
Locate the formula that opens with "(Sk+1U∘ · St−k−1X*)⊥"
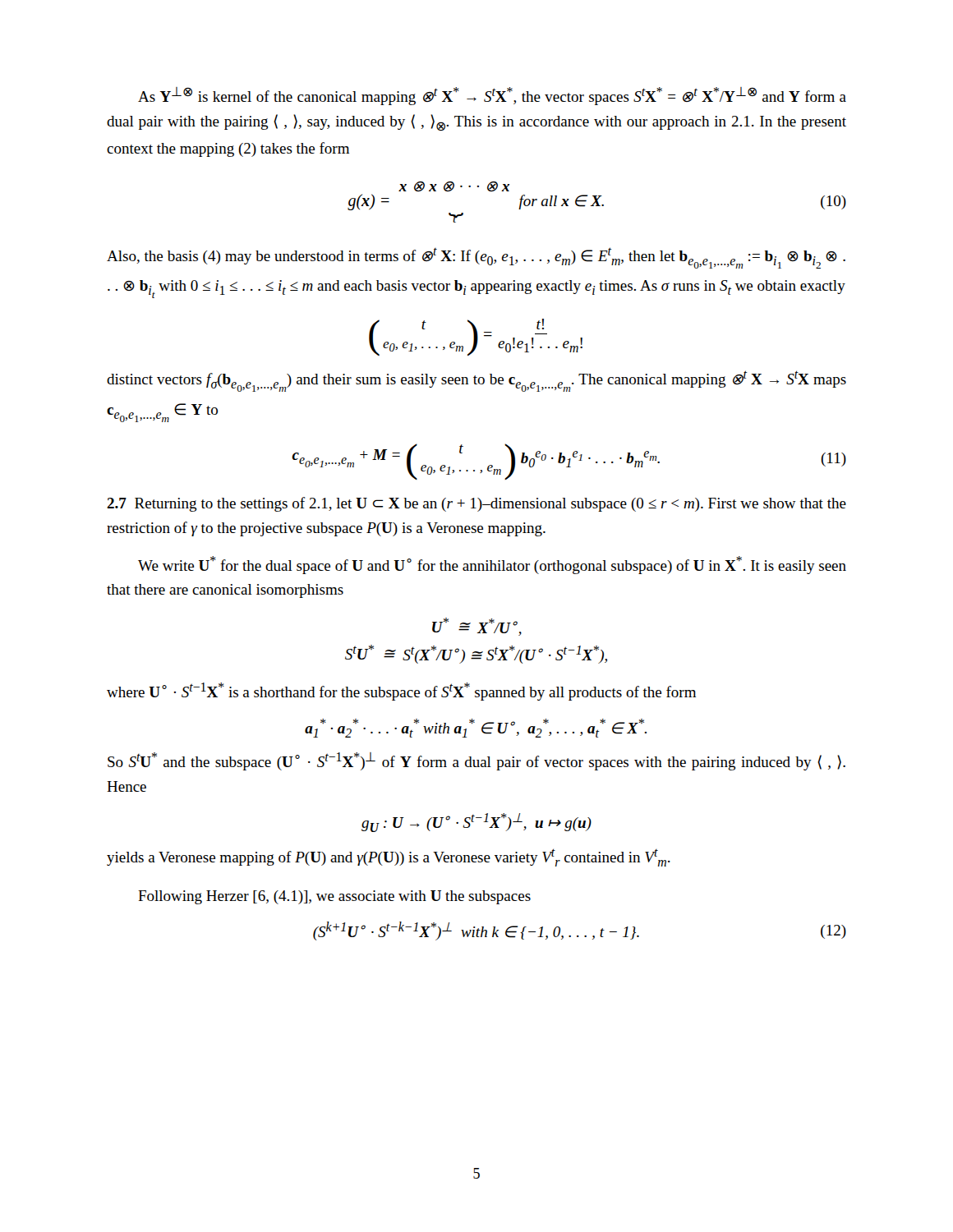[476, 930]
